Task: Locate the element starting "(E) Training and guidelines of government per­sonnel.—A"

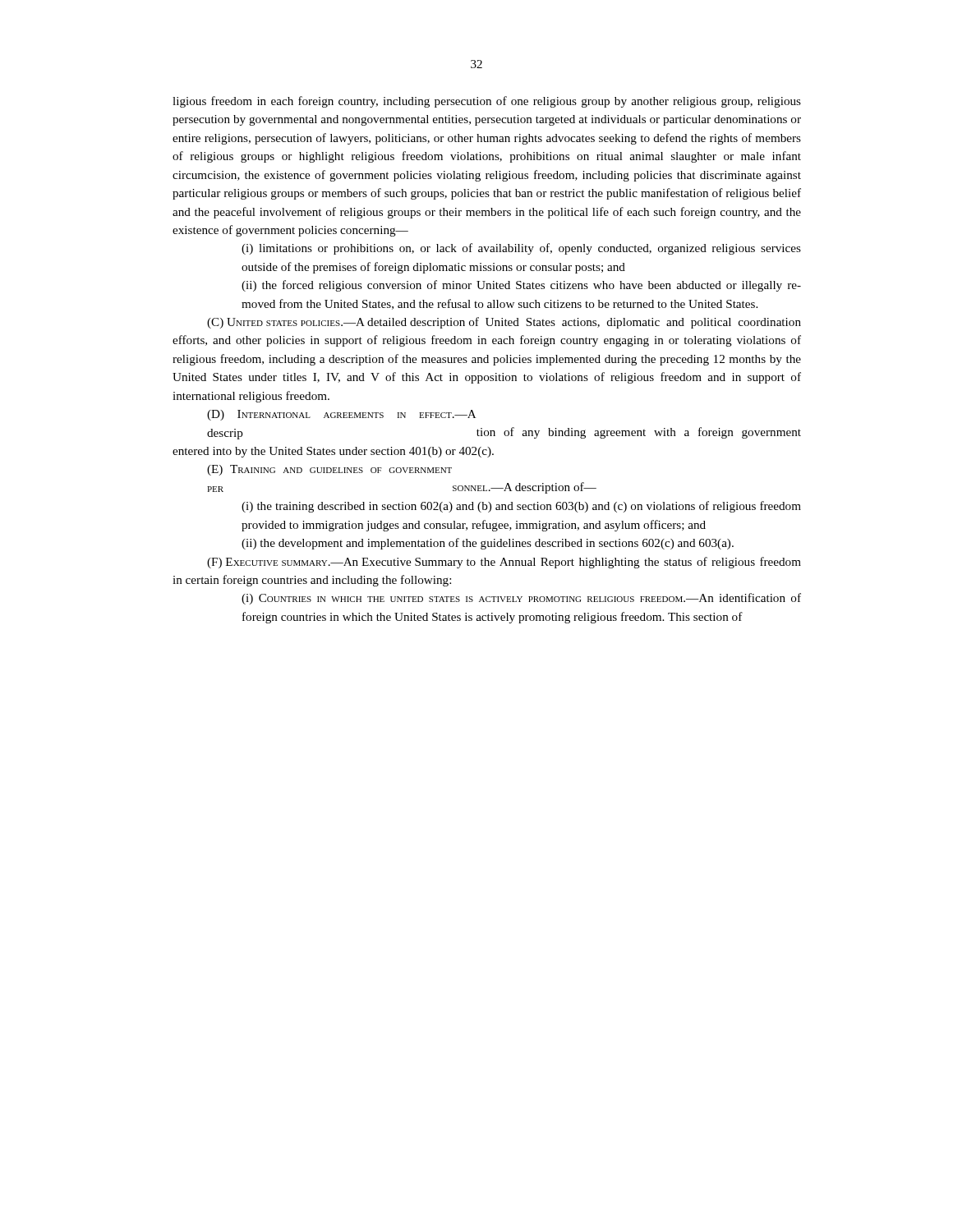Action: (x=487, y=479)
